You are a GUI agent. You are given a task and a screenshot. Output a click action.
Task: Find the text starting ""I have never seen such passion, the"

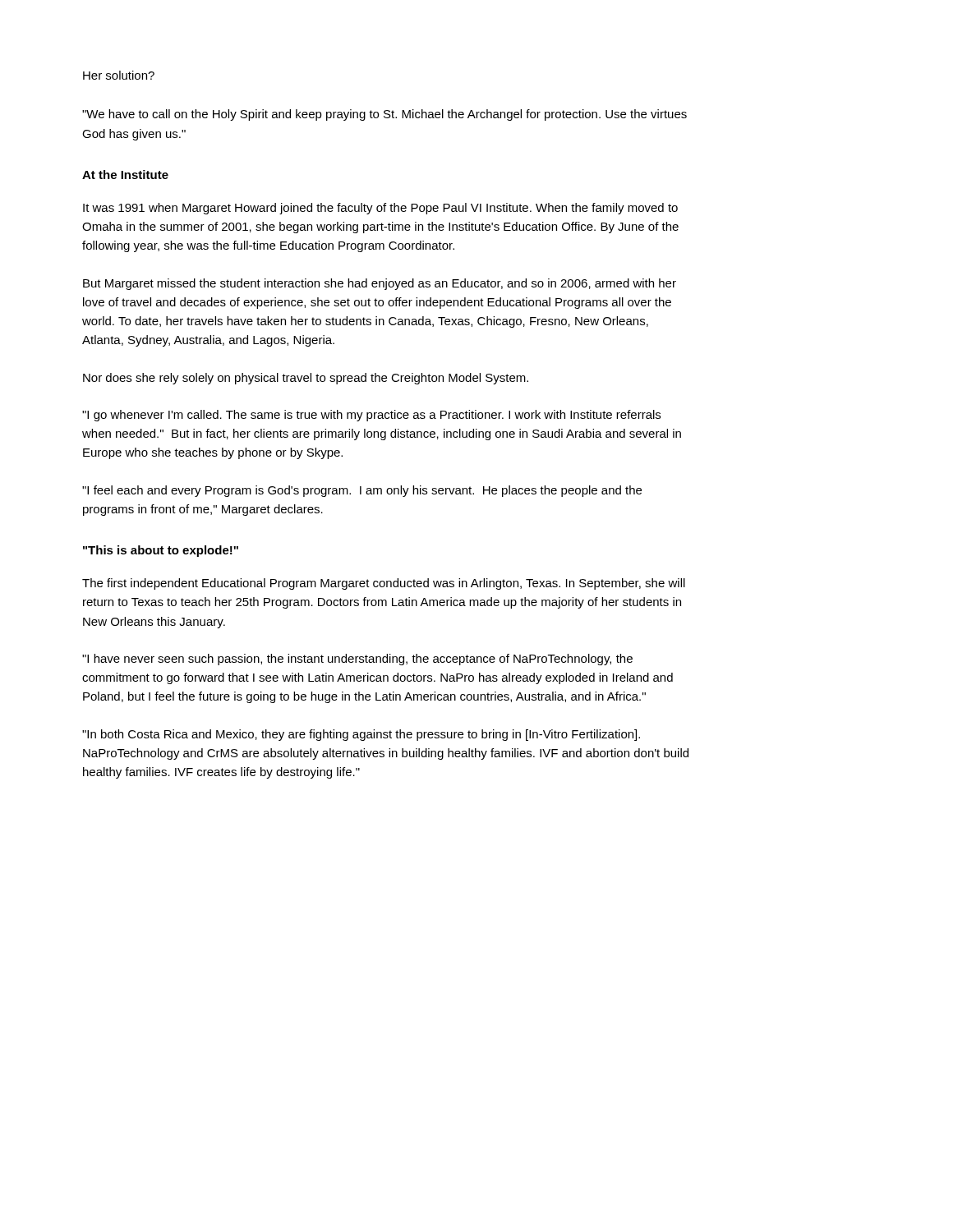378,677
